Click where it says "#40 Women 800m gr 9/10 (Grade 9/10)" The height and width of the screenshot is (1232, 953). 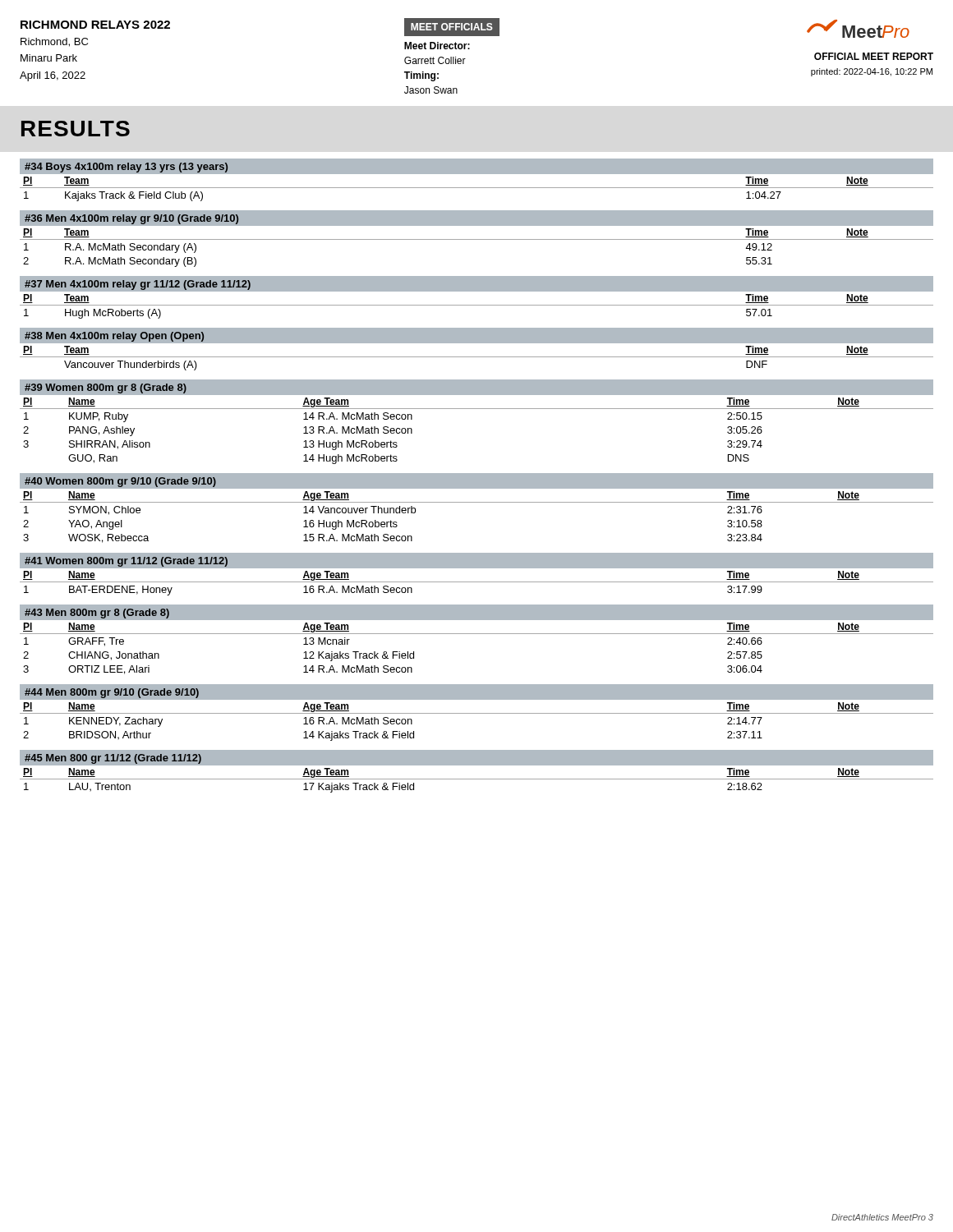point(120,481)
